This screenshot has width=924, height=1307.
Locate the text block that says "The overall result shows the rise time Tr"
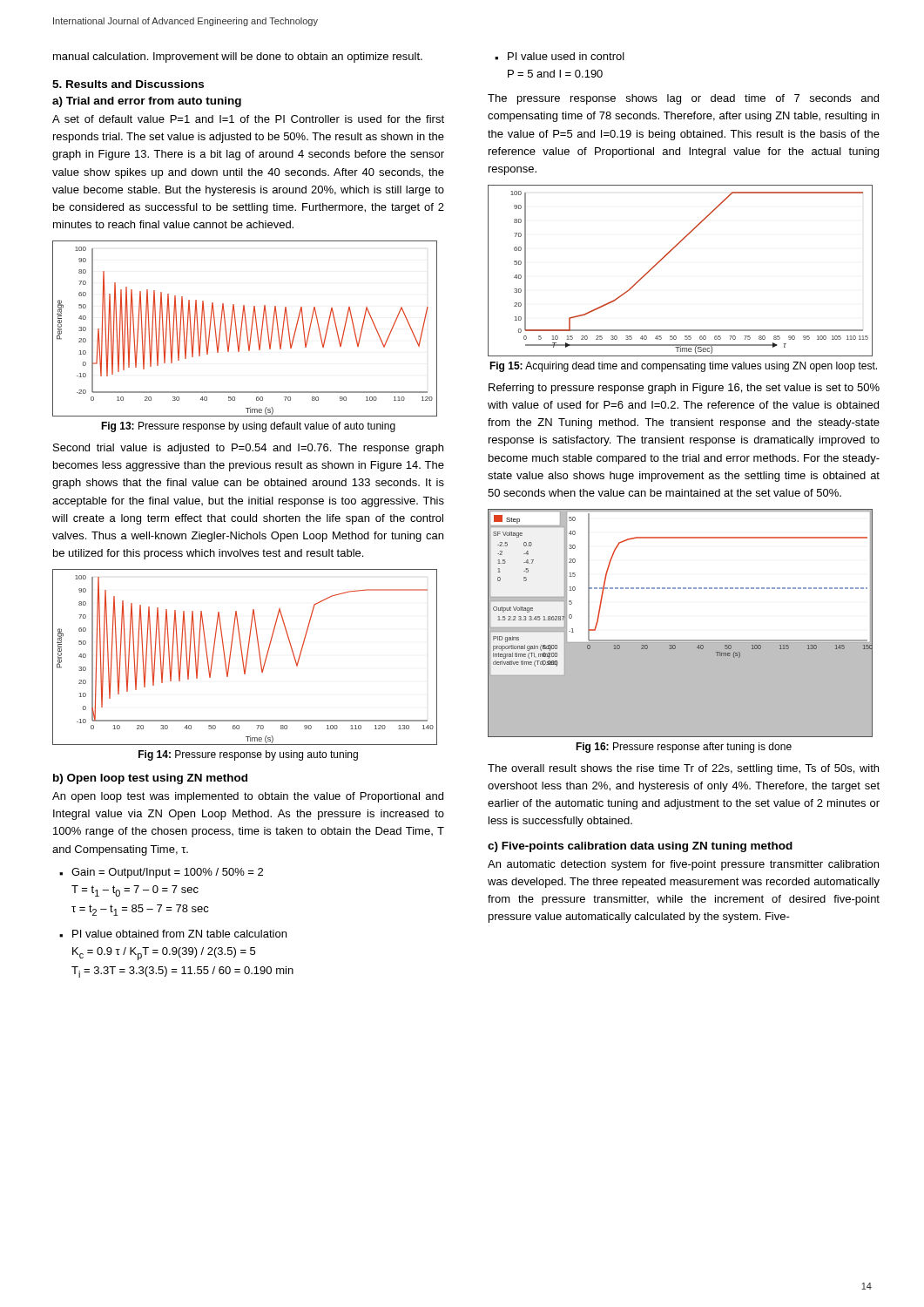684,794
